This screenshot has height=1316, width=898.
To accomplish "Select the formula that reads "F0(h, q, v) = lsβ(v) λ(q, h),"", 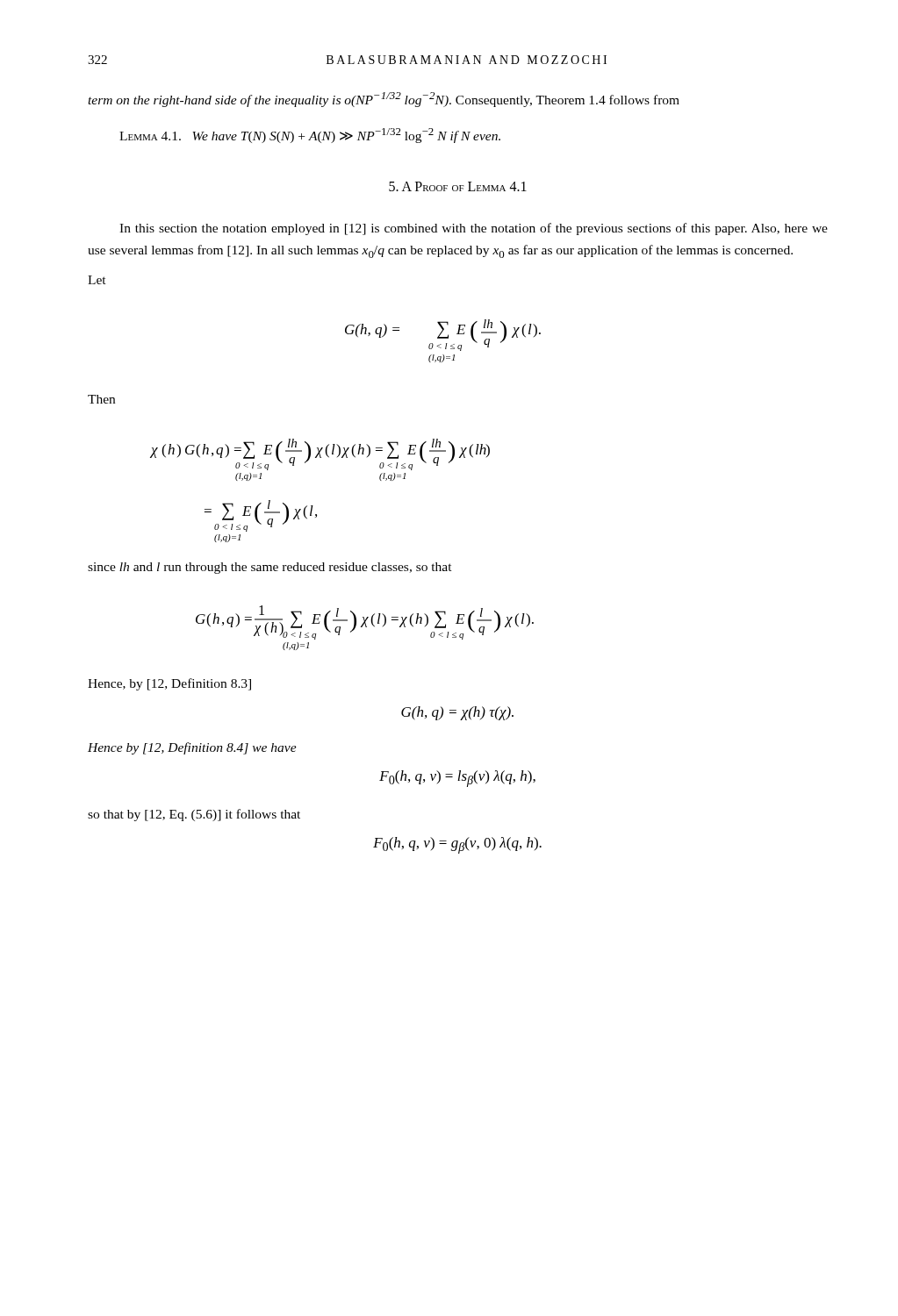I will coord(458,777).
